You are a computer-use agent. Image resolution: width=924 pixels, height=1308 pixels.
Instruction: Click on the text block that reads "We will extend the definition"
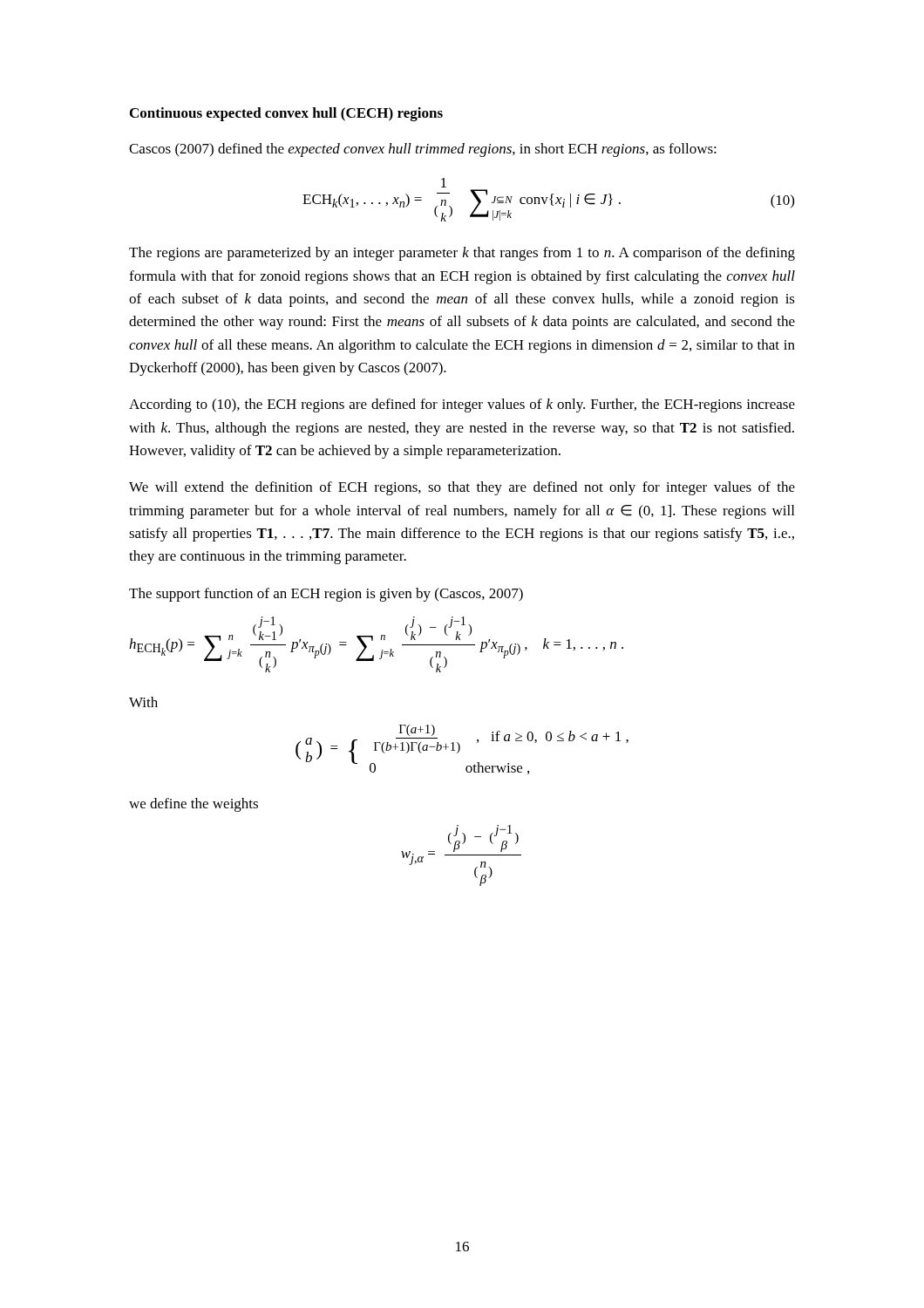[462, 522]
